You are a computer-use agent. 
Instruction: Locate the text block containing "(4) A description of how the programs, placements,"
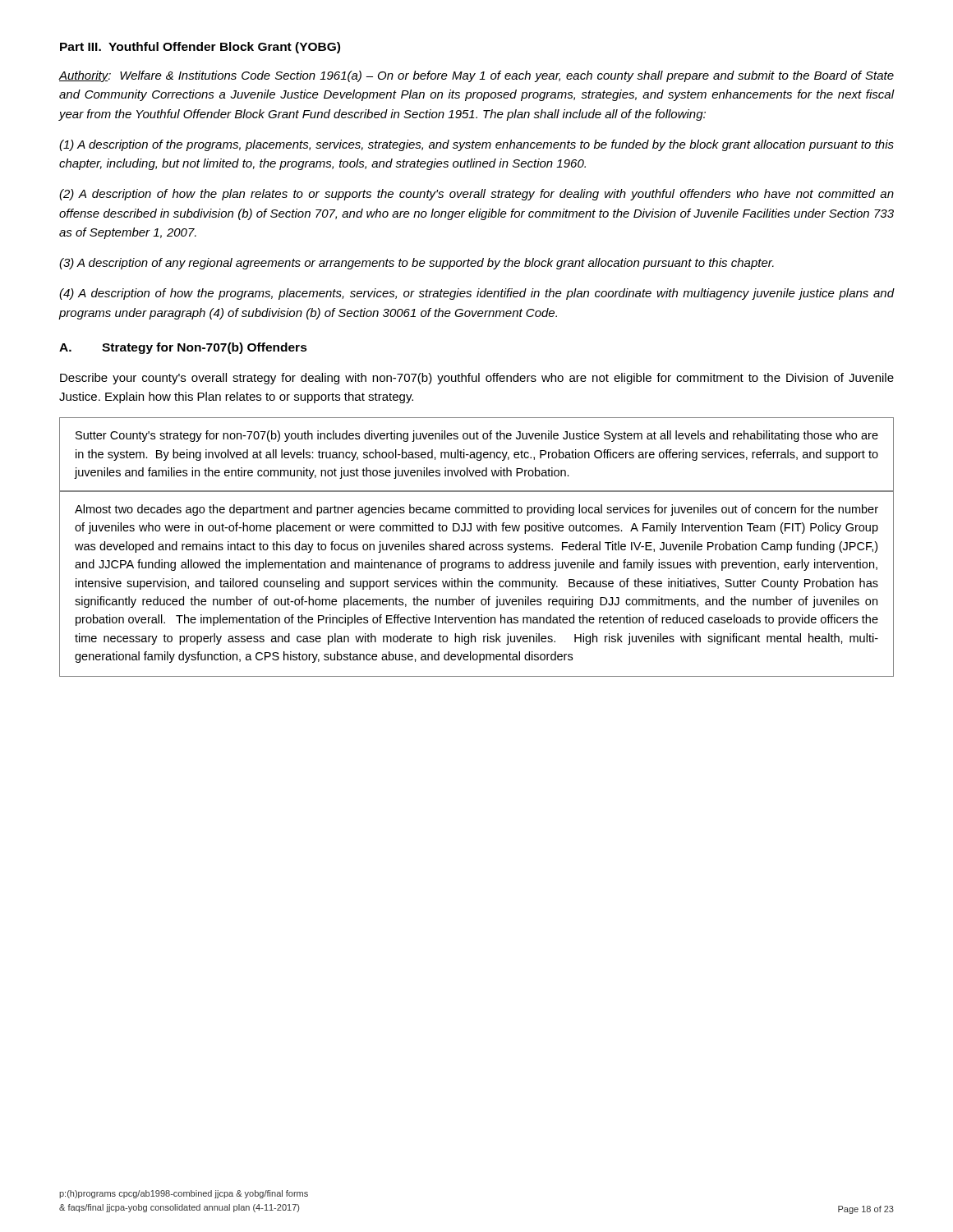[476, 303]
